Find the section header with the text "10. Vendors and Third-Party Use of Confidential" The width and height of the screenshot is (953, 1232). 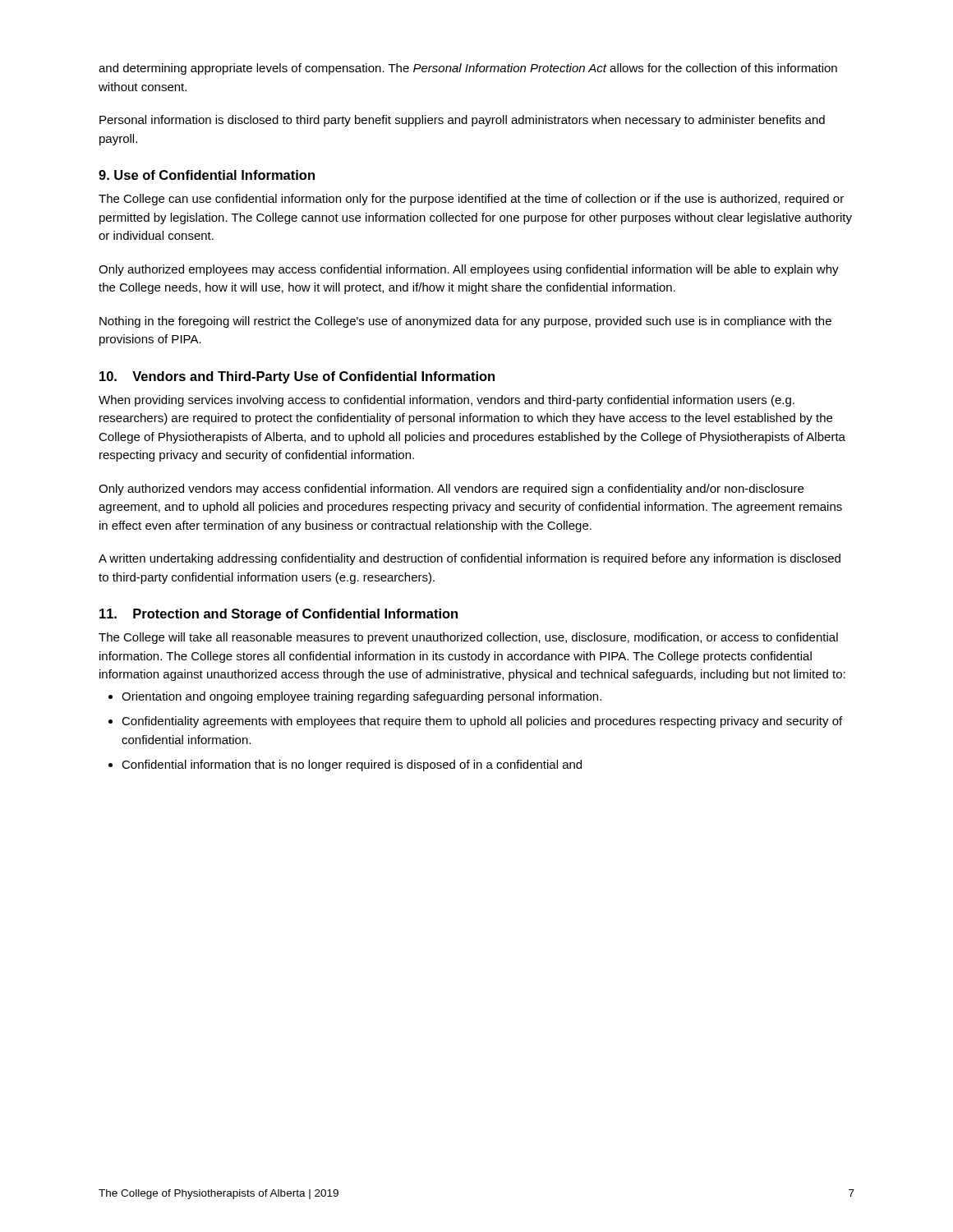point(297,376)
